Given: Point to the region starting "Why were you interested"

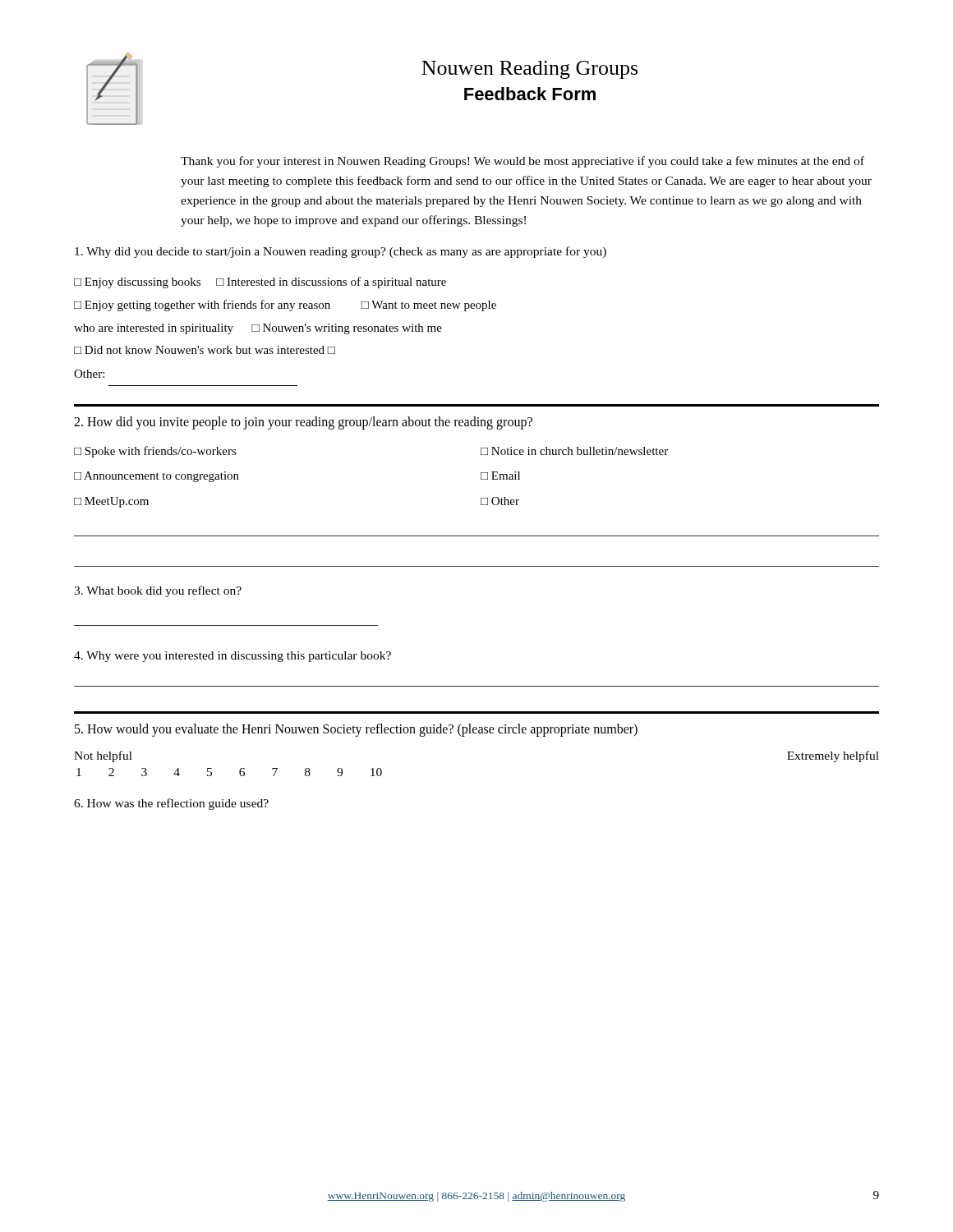Looking at the screenshot, I should click(x=233, y=655).
